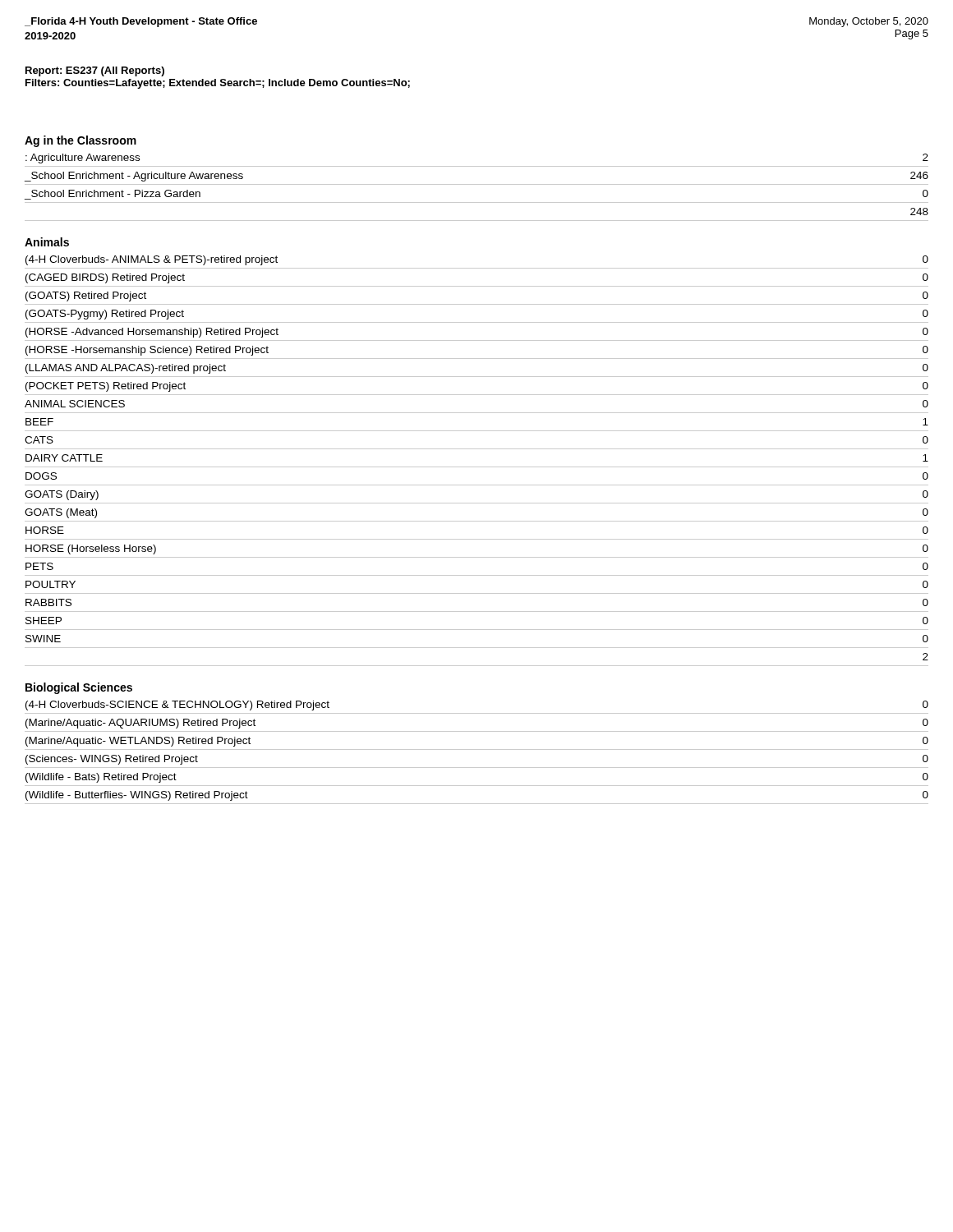Find the list item with the text "(4-H Cloverbuds- ANIMALS & PETS)-retired"
The image size is (953, 1232).
(x=476, y=259)
